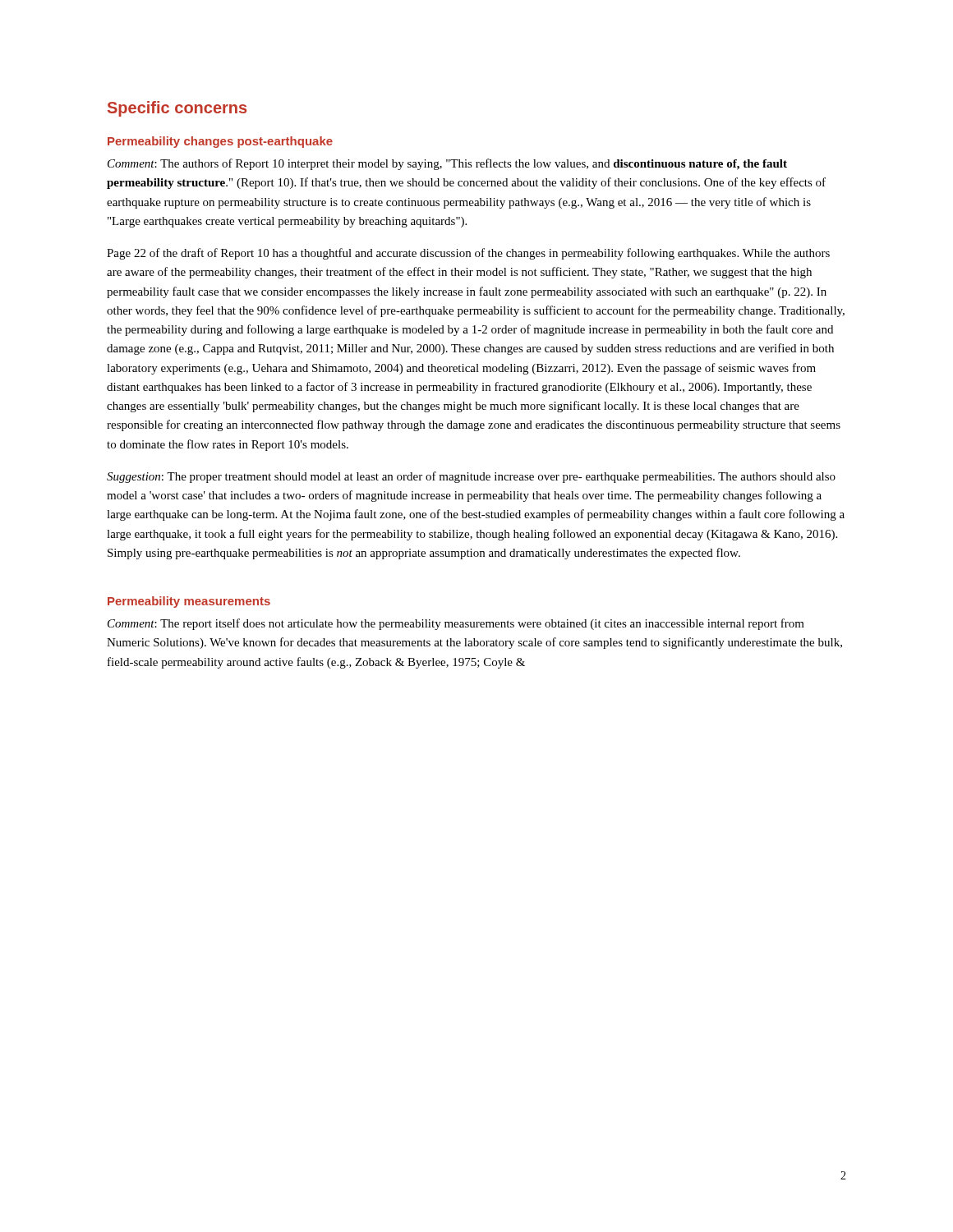Viewport: 953px width, 1232px height.
Task: Point to the region starting "Page 22 of the draft of Report"
Action: pos(476,348)
